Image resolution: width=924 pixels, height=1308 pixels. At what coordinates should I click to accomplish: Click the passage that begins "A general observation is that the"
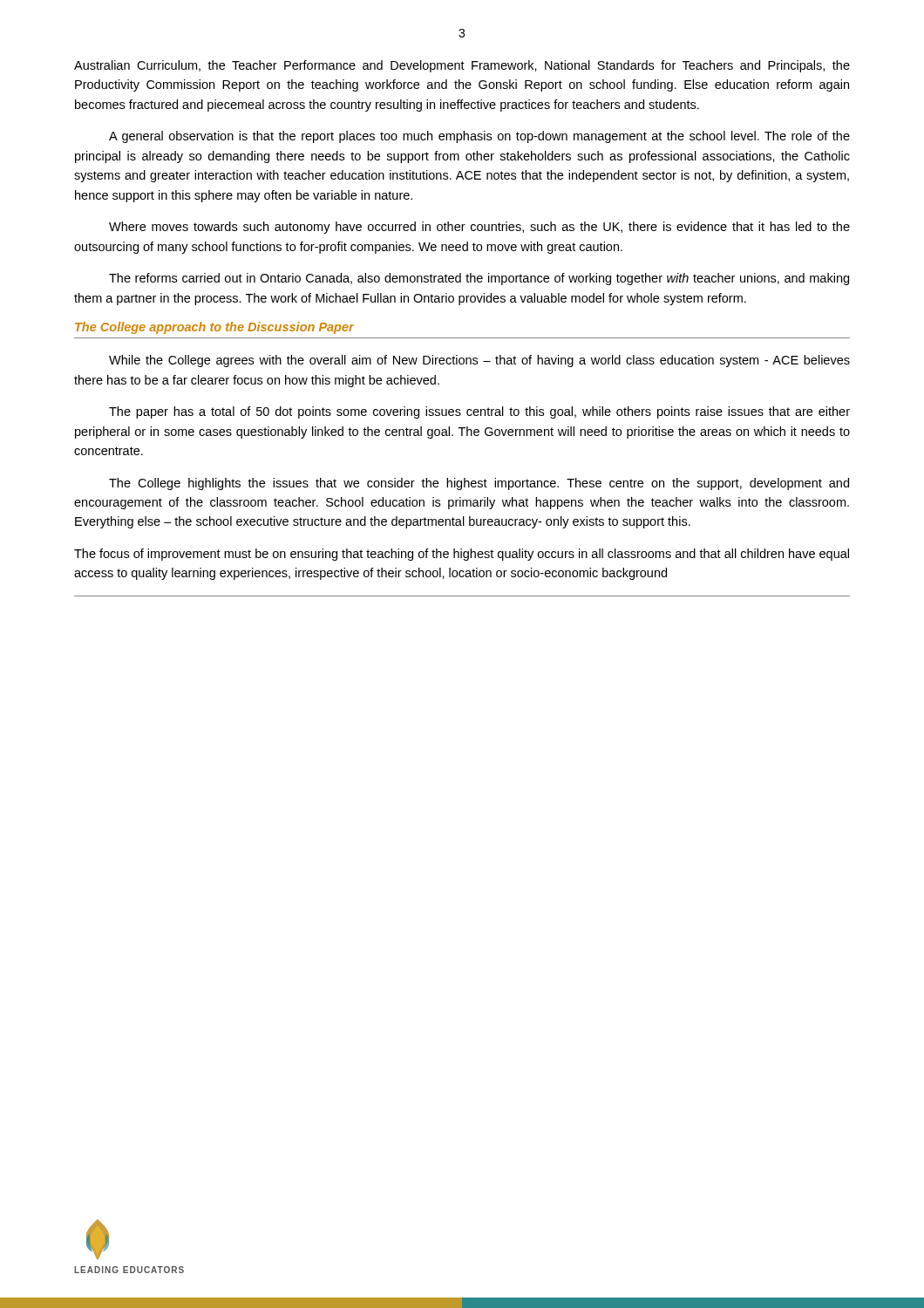click(x=462, y=166)
